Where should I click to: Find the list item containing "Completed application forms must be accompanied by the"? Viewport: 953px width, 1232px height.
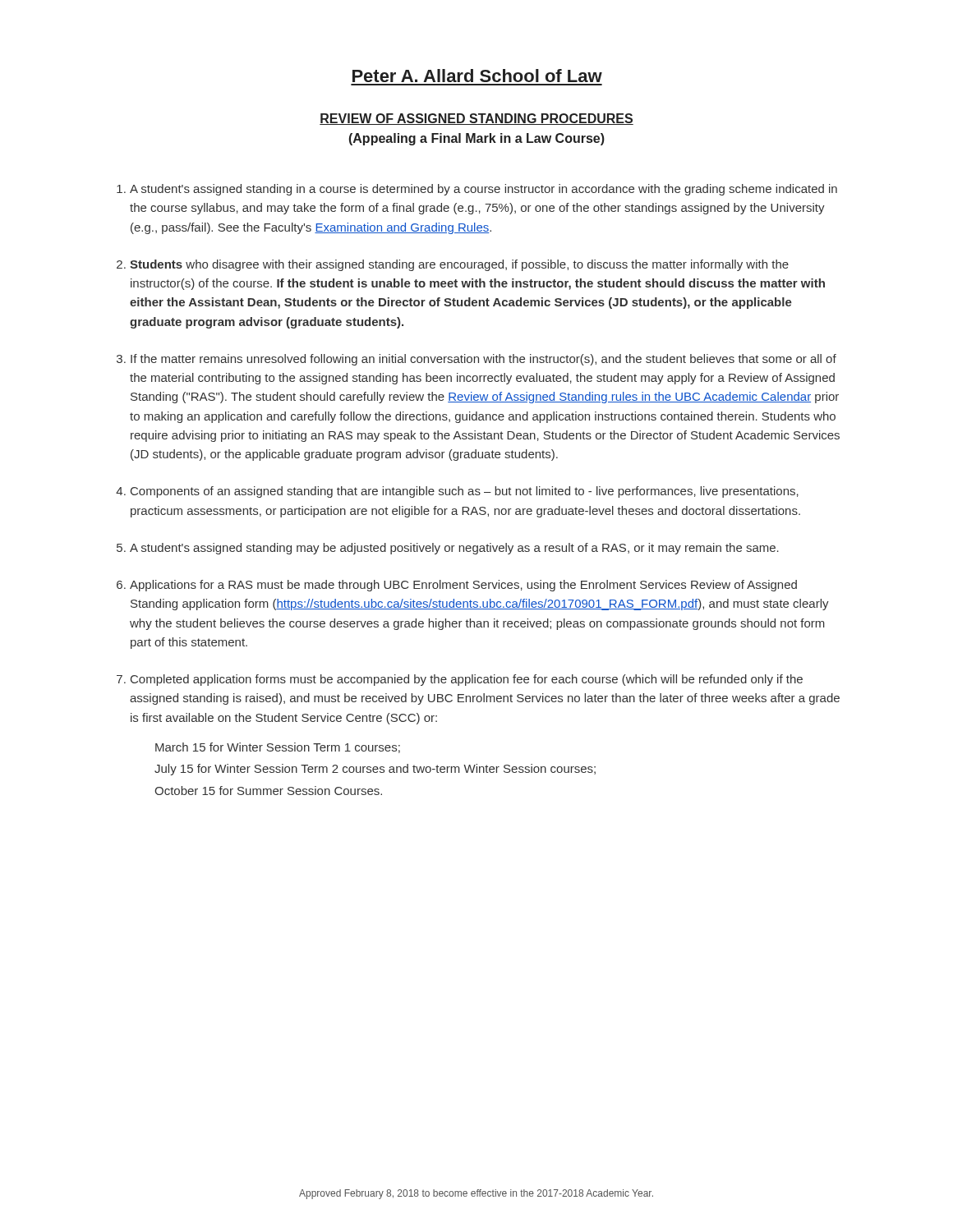[467, 680]
